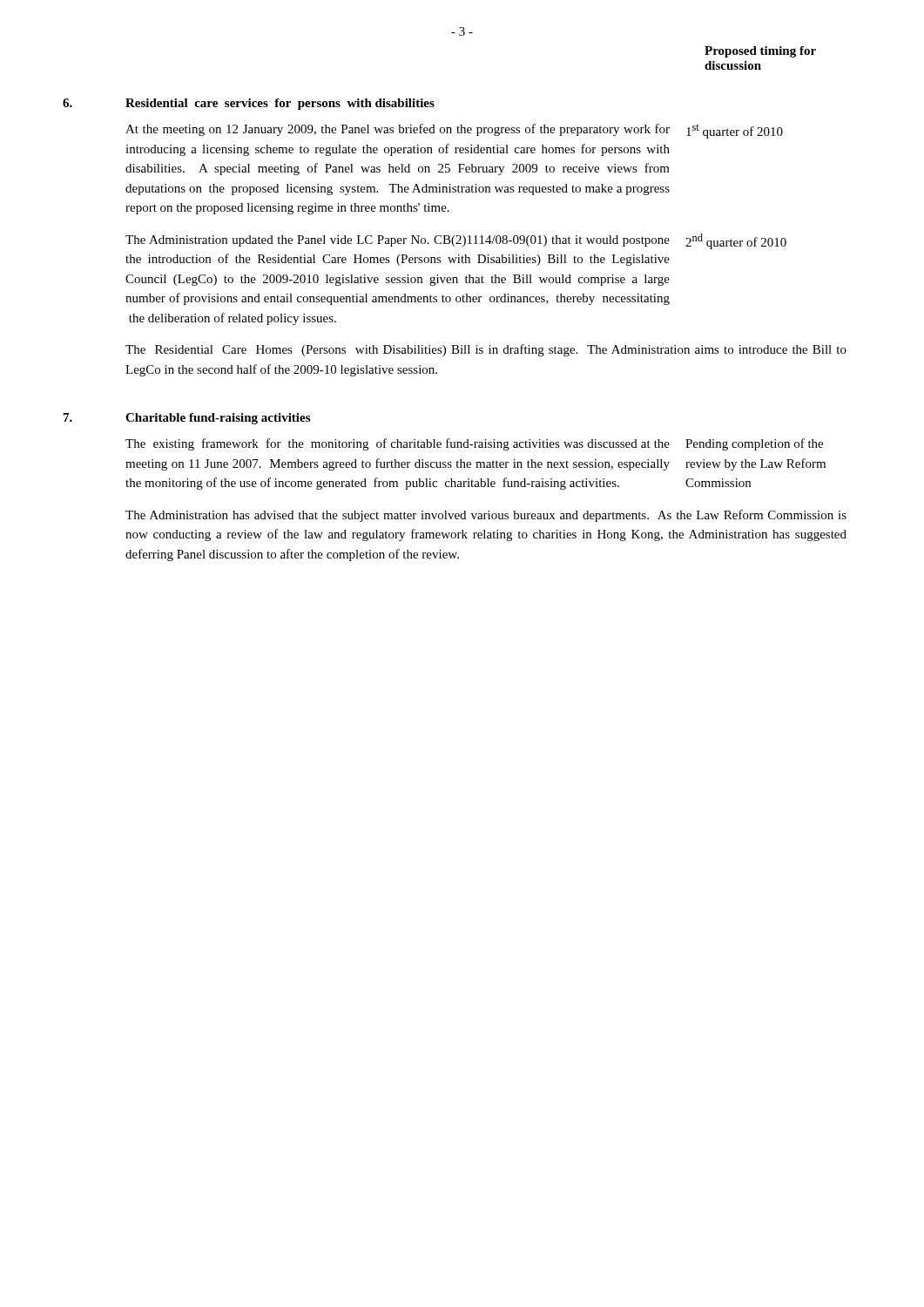Locate the section header that reads "Charitable fund-raising activities"

[x=218, y=417]
